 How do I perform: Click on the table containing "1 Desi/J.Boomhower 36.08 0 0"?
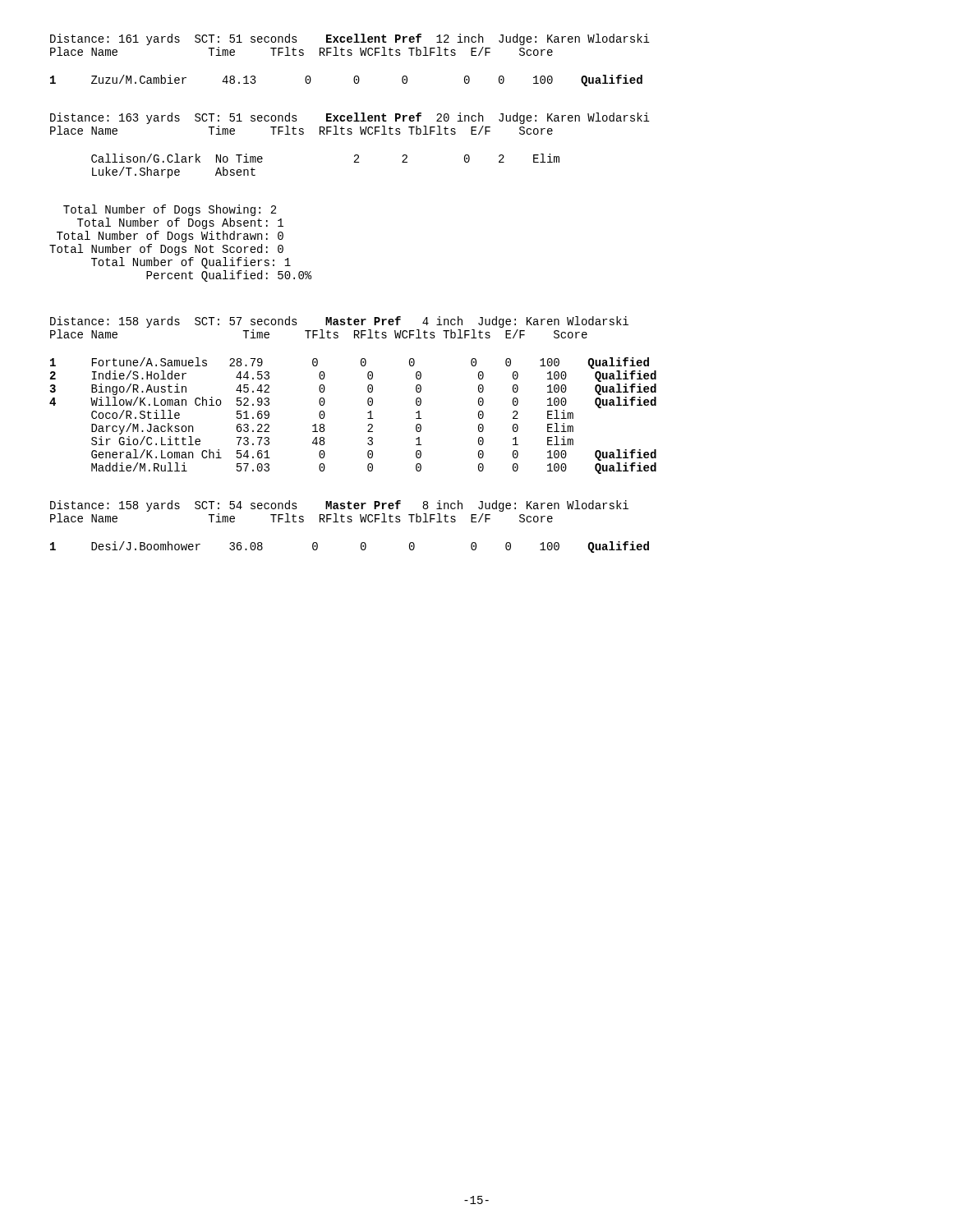click(x=476, y=547)
